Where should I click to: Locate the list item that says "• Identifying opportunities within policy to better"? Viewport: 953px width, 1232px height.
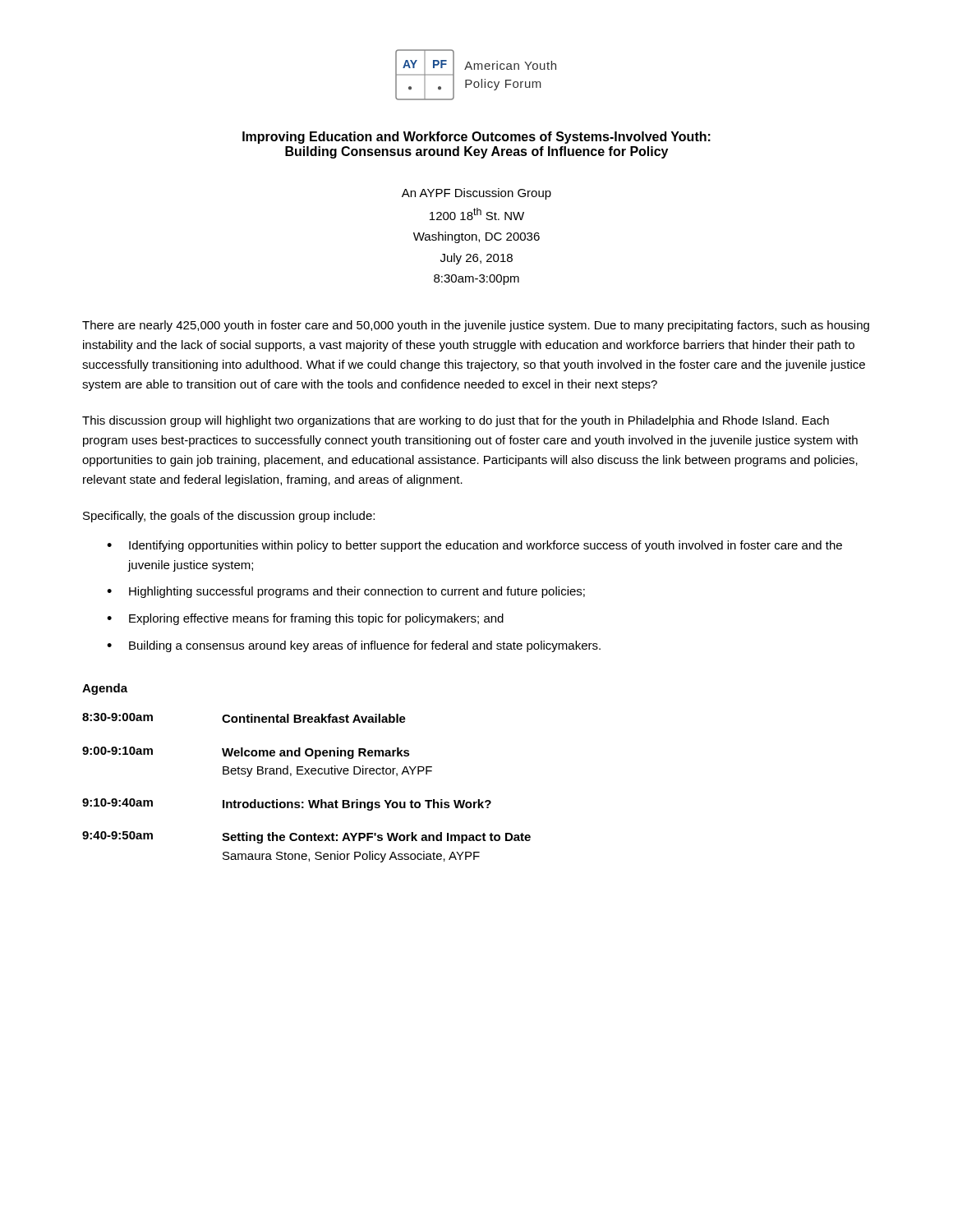click(489, 555)
